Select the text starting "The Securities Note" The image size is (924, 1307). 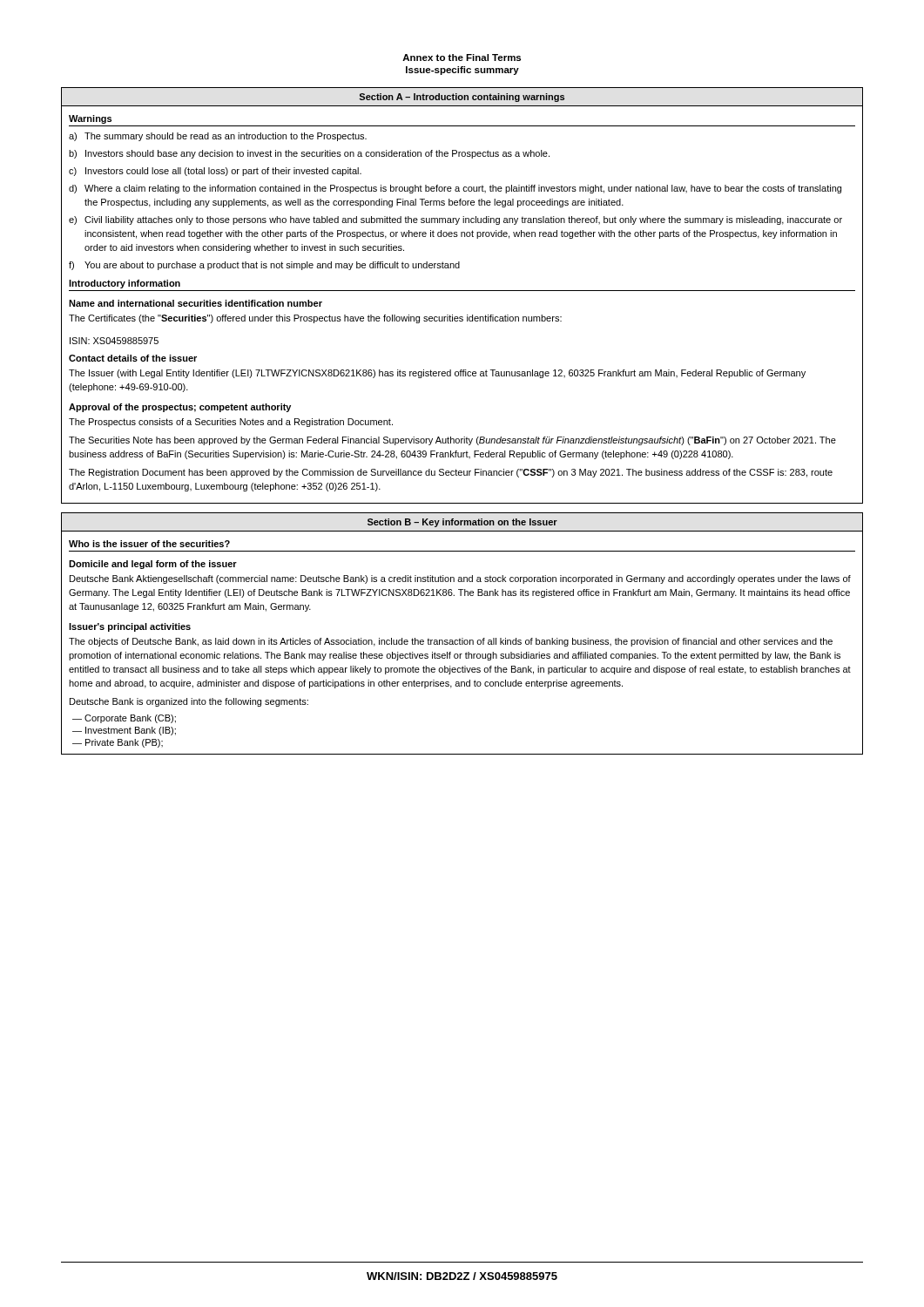point(452,447)
